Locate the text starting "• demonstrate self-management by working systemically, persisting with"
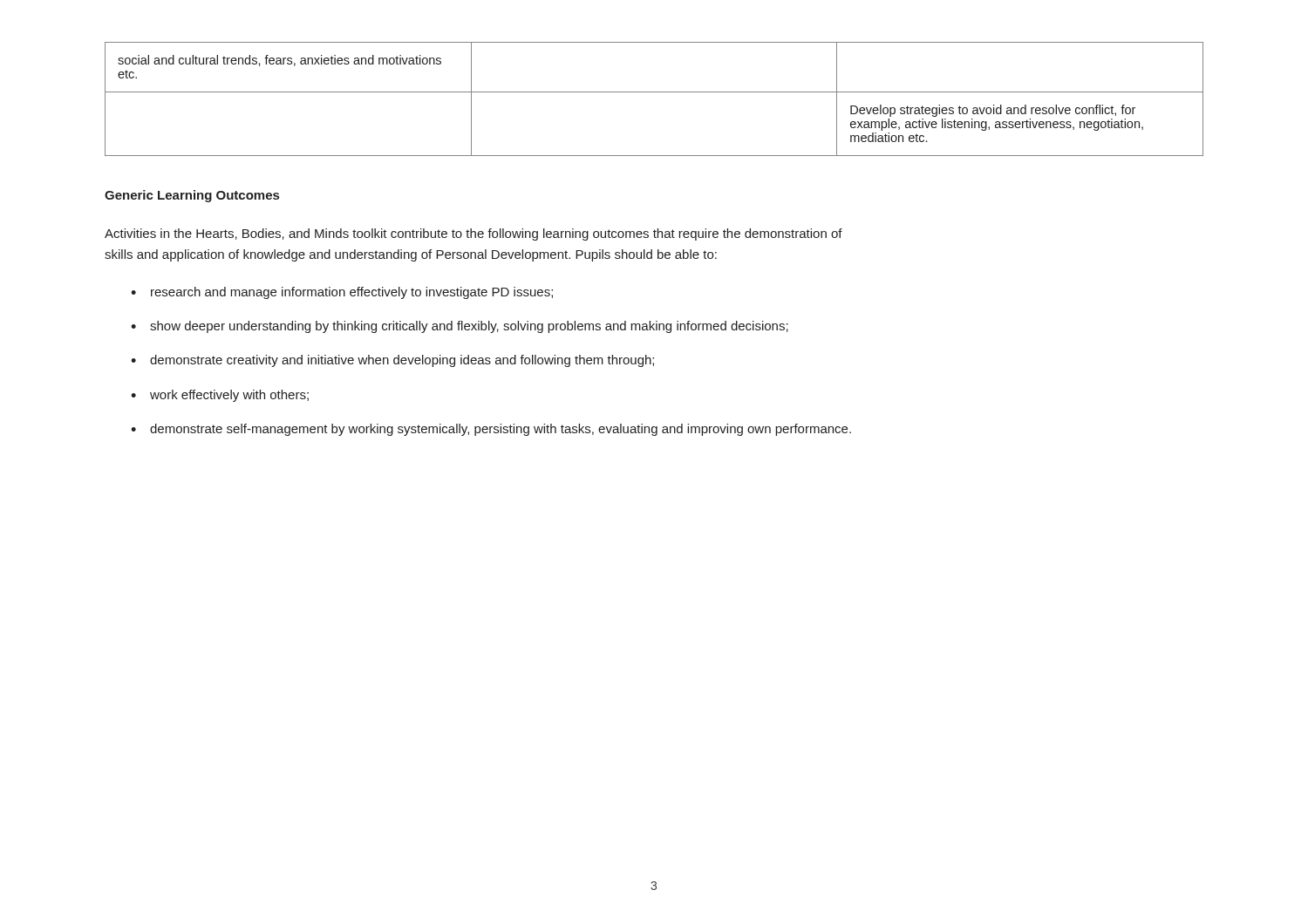 [x=491, y=430]
